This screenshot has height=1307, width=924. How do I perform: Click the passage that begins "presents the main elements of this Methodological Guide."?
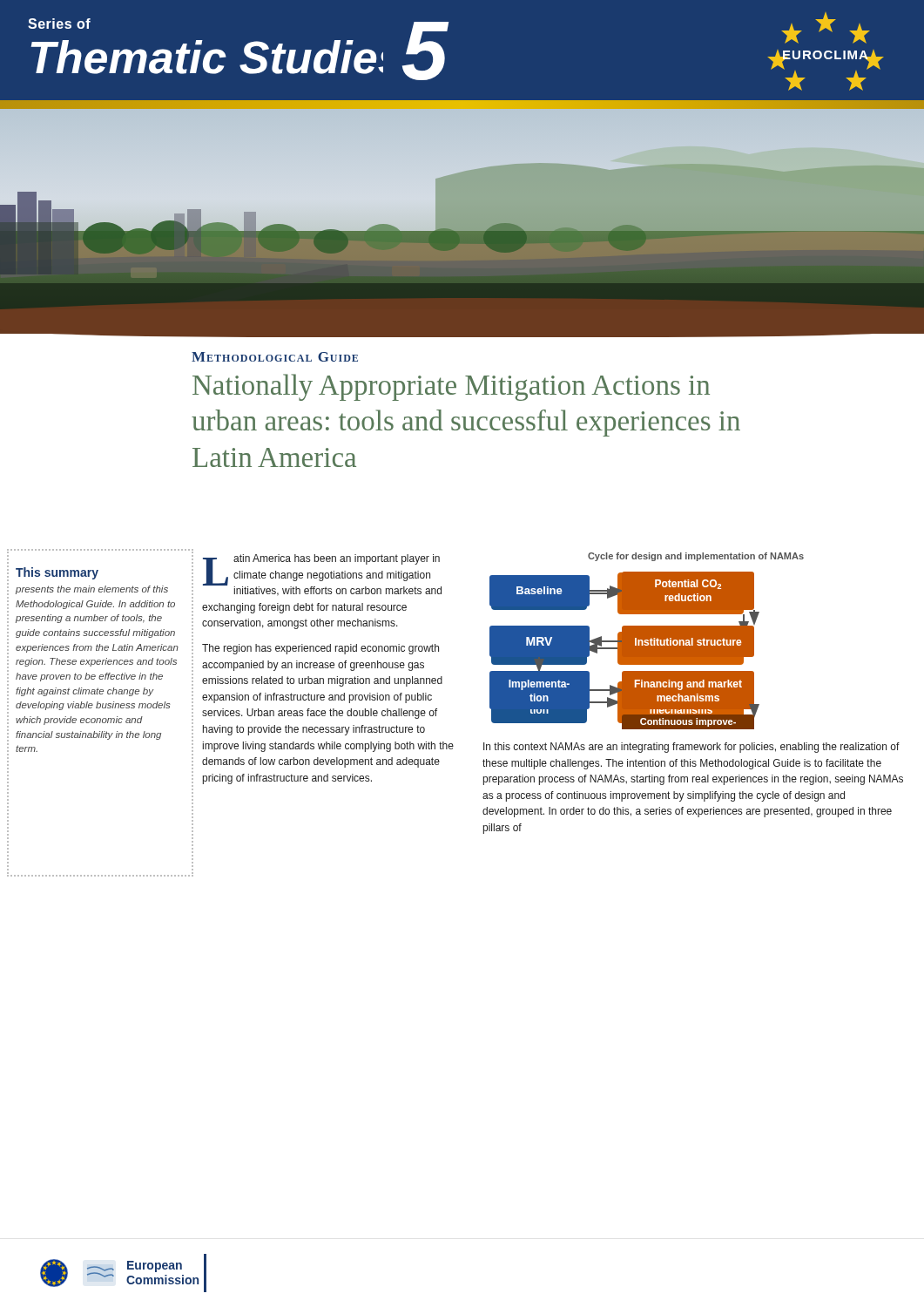click(97, 669)
